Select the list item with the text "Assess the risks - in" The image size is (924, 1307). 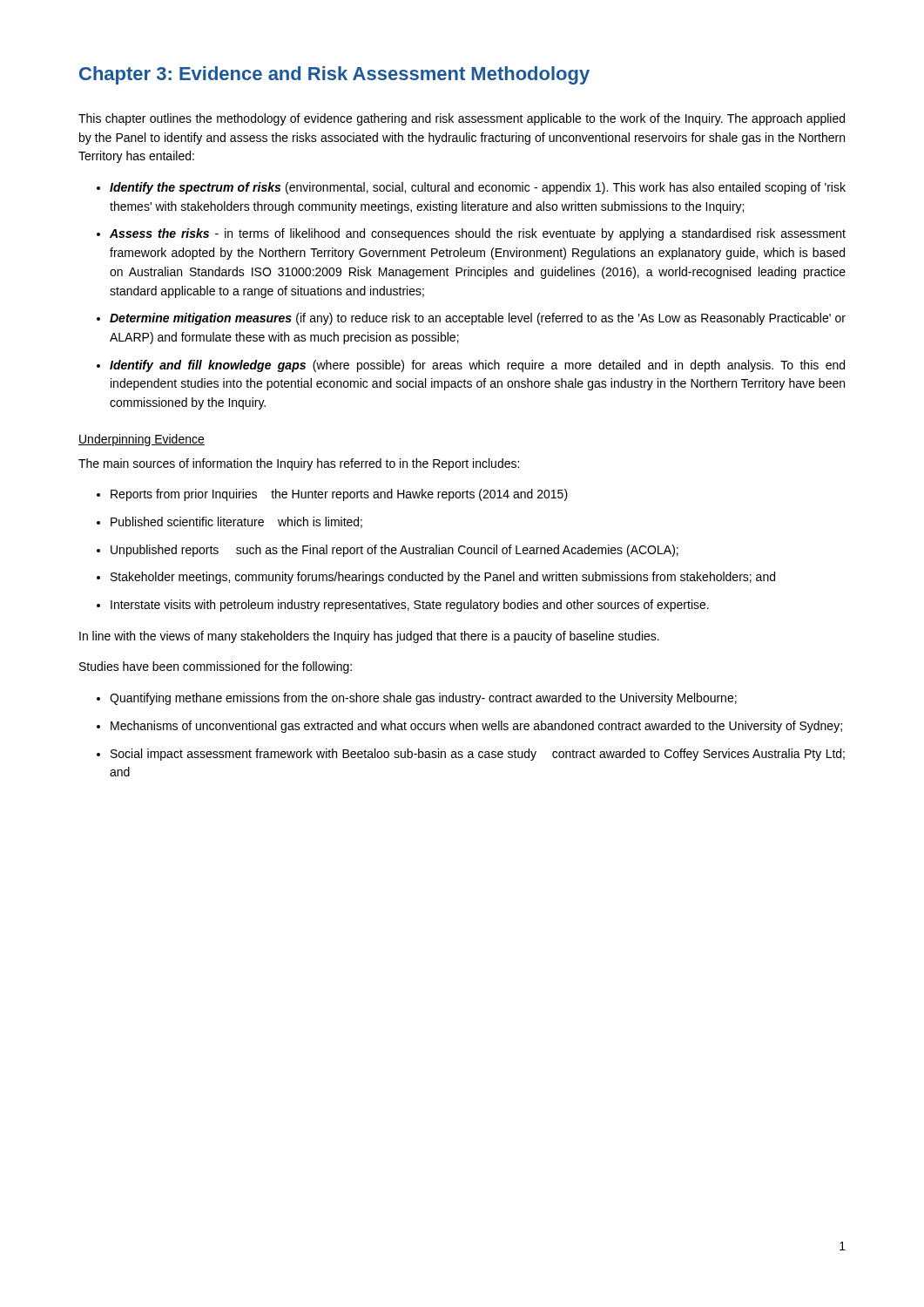[478, 262]
